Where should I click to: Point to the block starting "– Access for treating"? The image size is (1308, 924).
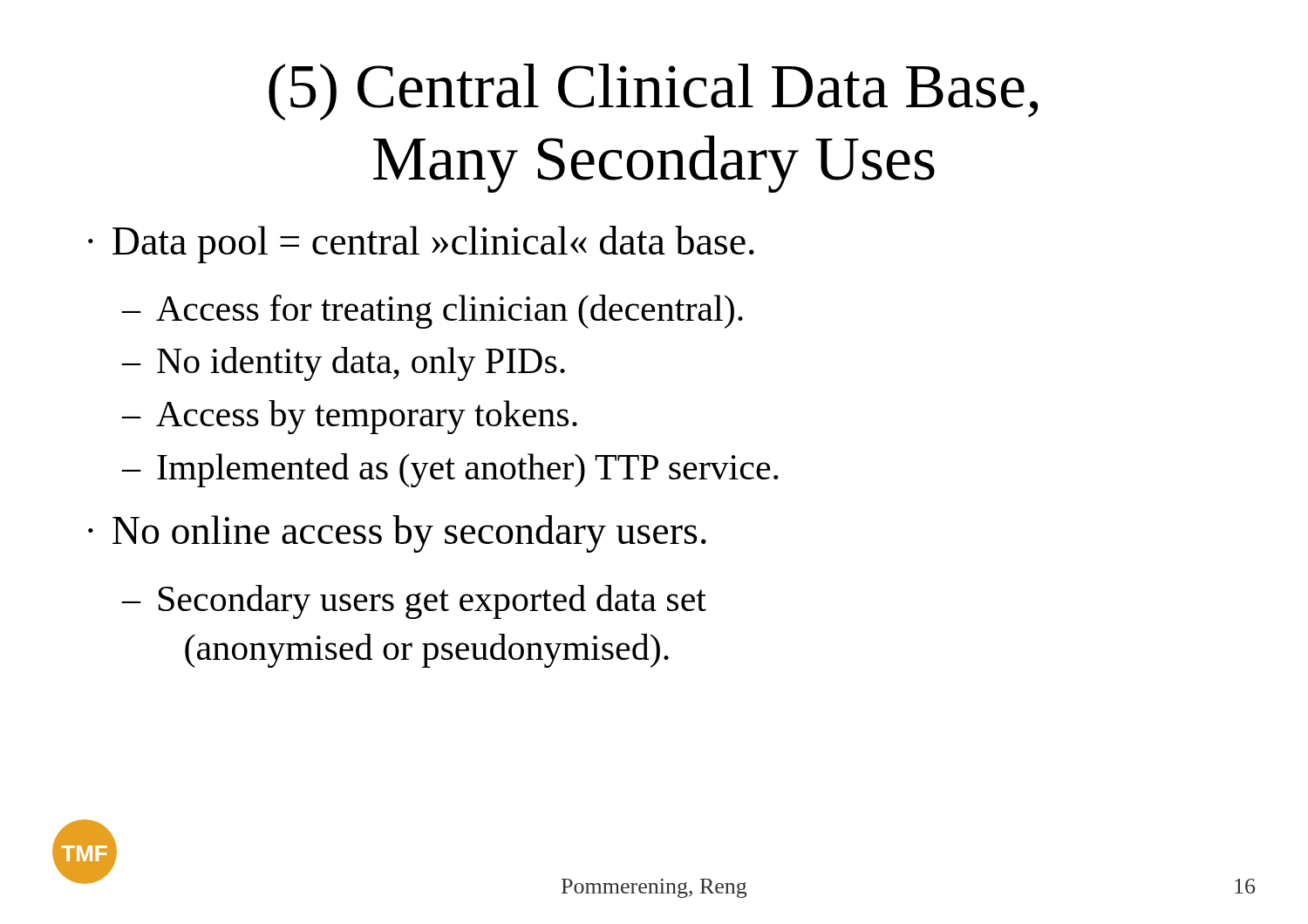(680, 309)
